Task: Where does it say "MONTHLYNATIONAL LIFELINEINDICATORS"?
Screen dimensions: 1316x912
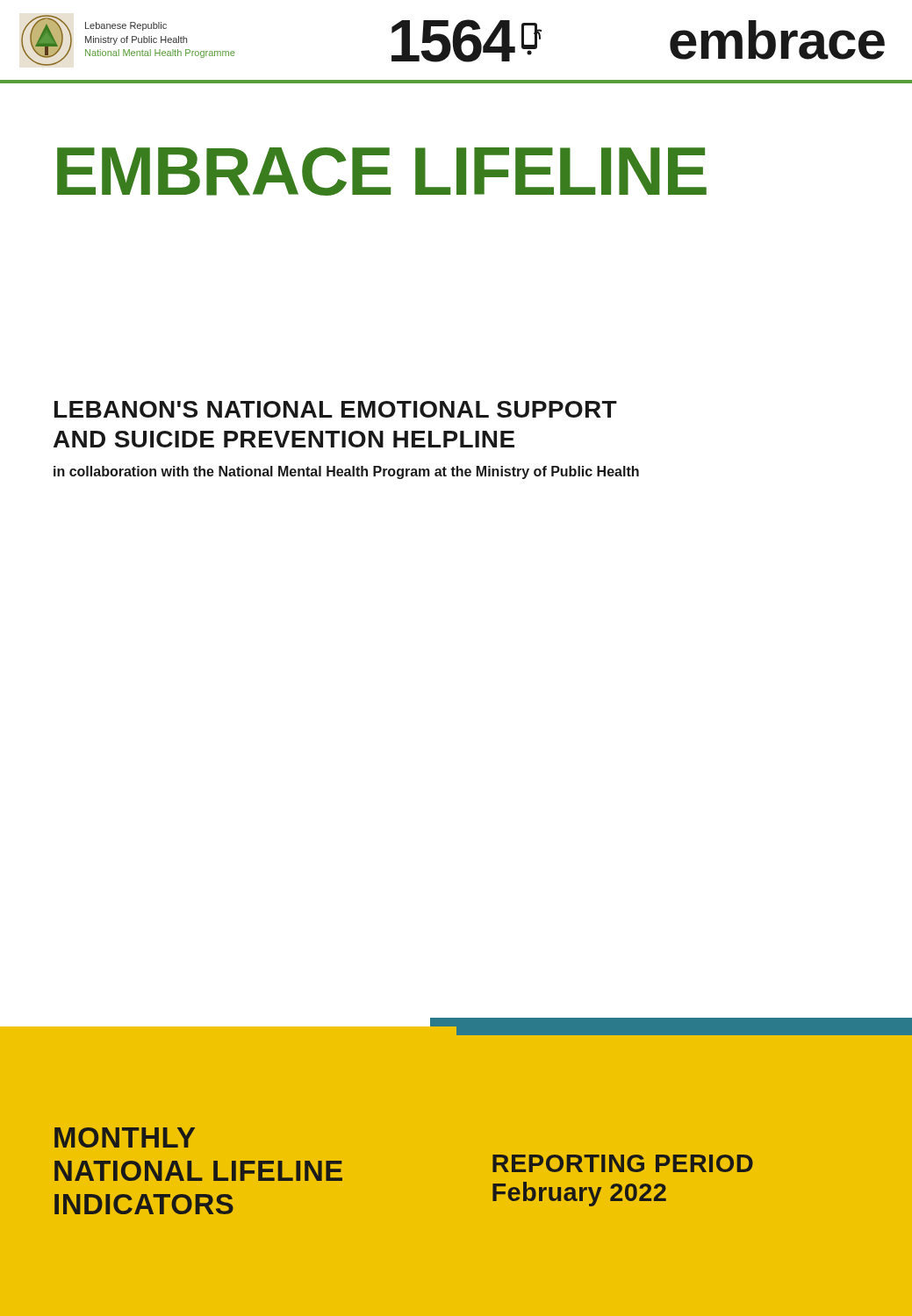Action: 198,1171
